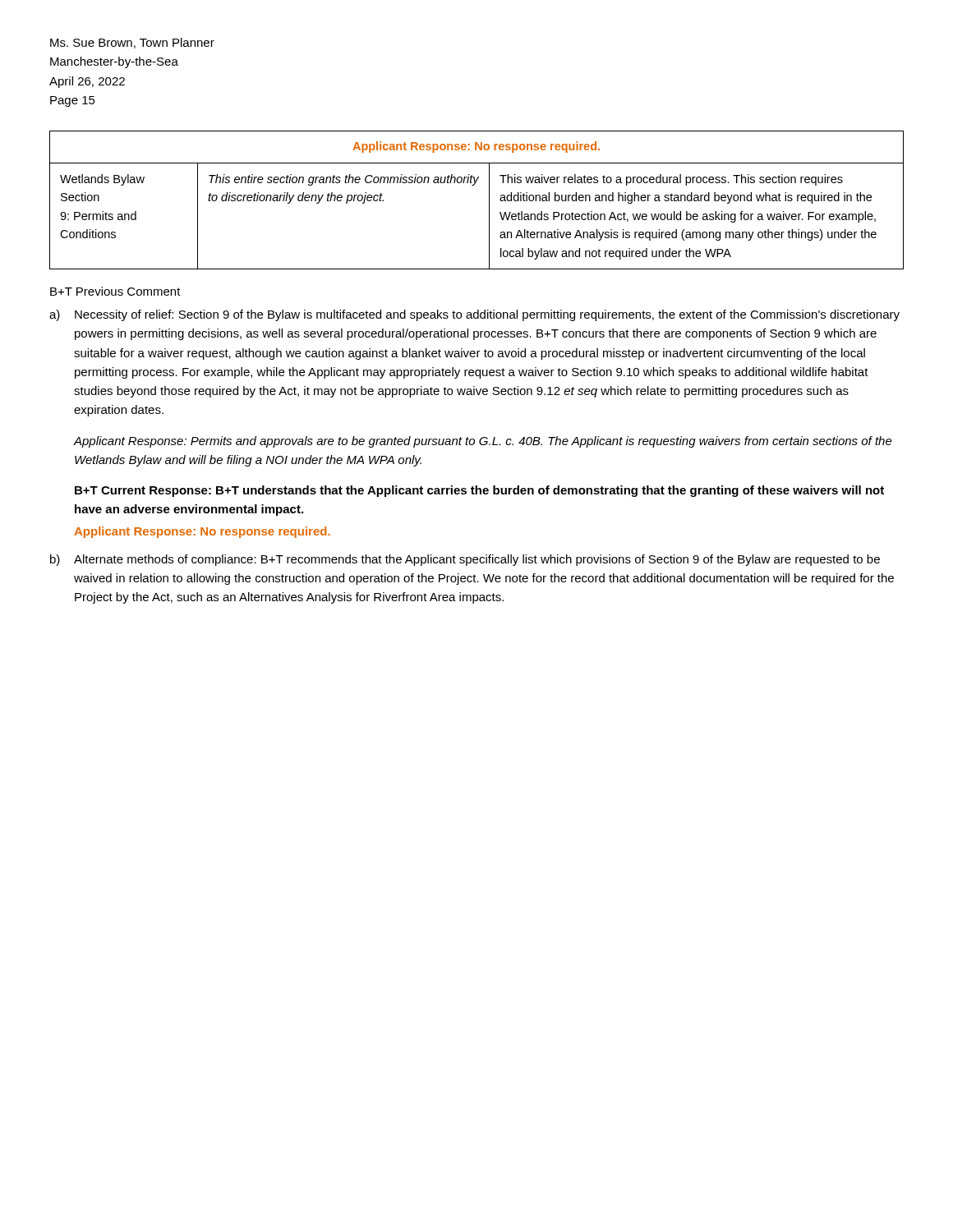
Task: Find "B+T Previous Comment" on this page
Action: point(115,291)
